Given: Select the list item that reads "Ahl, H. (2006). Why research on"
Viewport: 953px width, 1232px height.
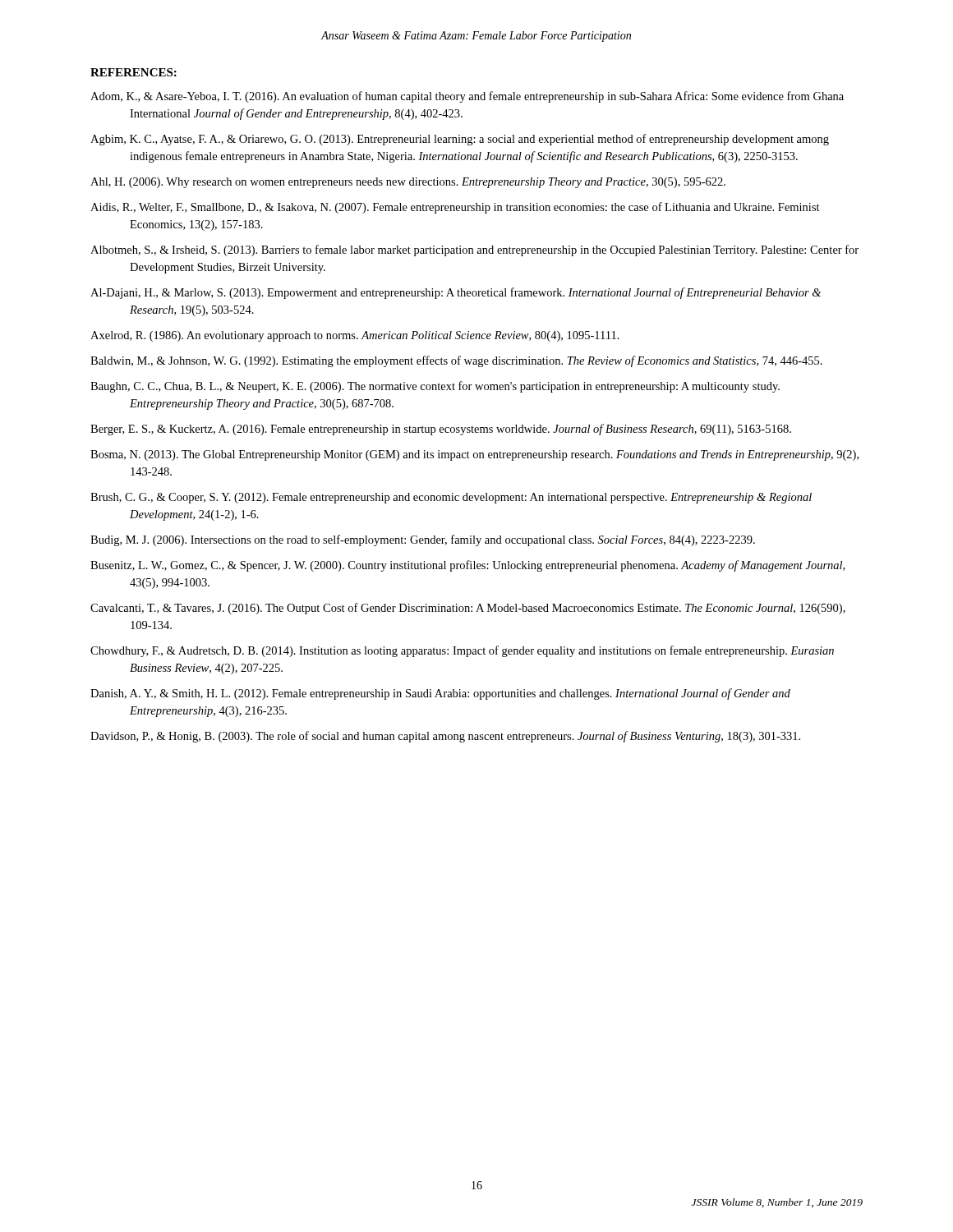Looking at the screenshot, I should tap(408, 182).
